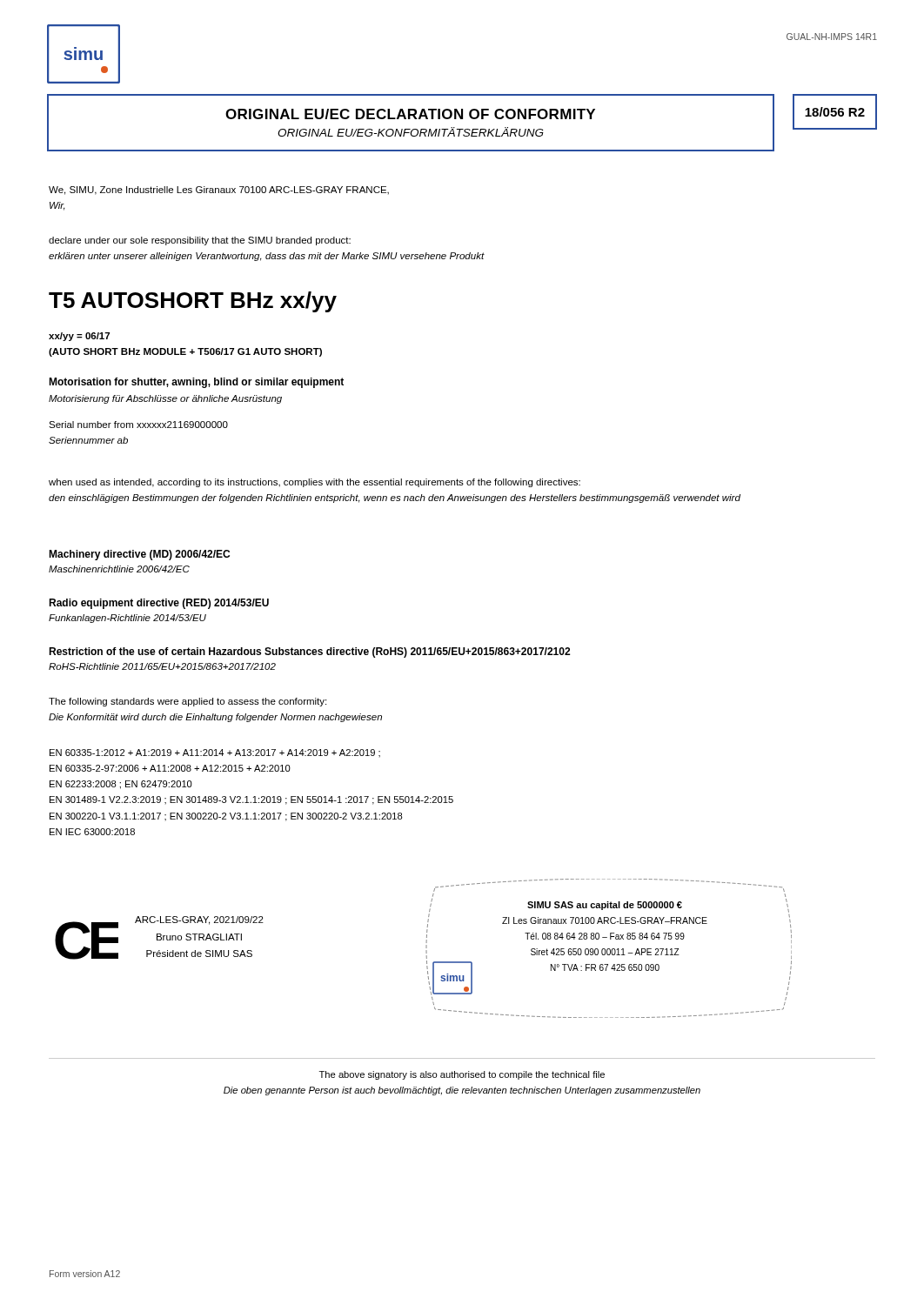
Task: Click on the region starting "T5 AUTOSHORT BHz xx/yy"
Action: click(x=193, y=300)
